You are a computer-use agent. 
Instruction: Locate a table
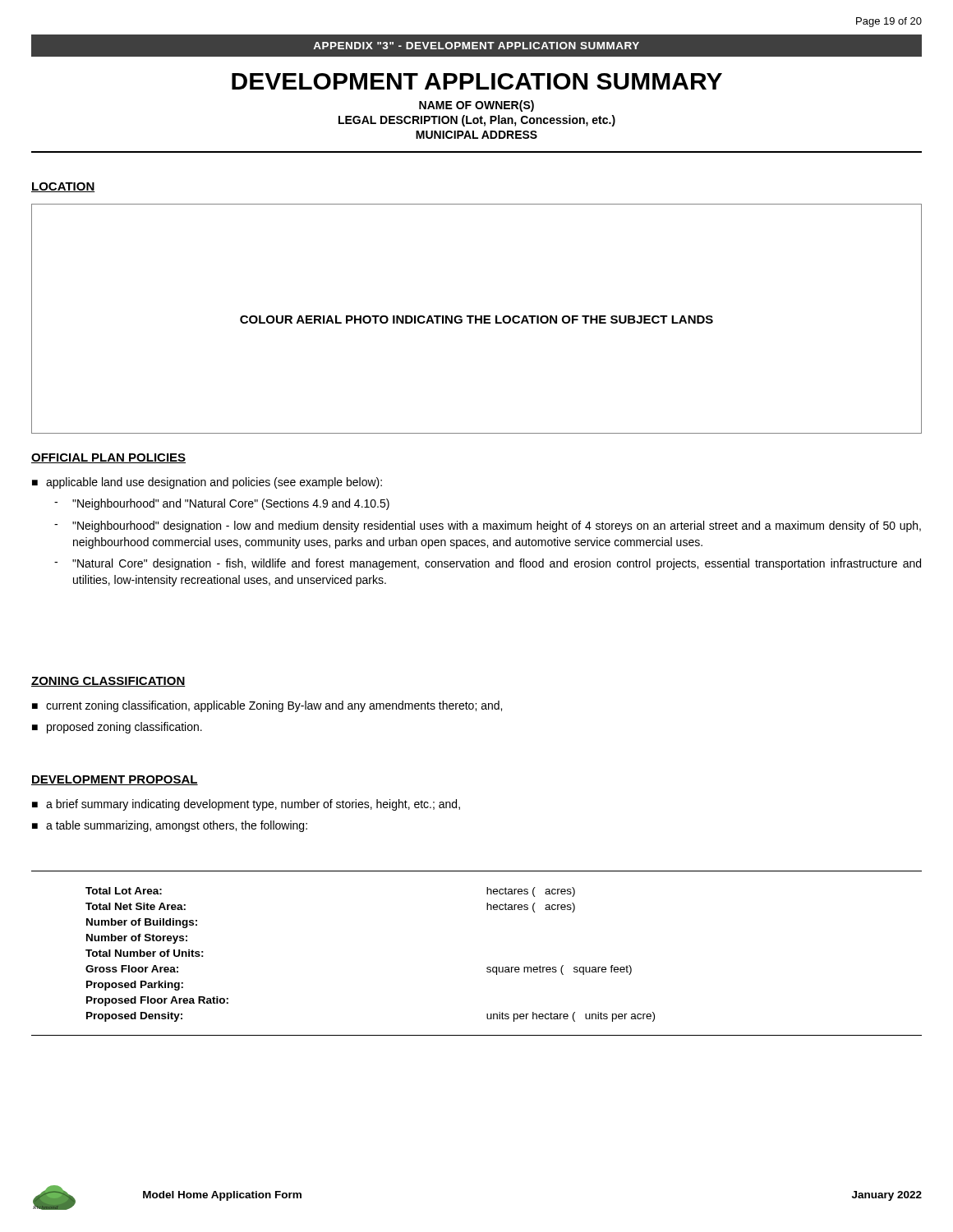tap(476, 953)
